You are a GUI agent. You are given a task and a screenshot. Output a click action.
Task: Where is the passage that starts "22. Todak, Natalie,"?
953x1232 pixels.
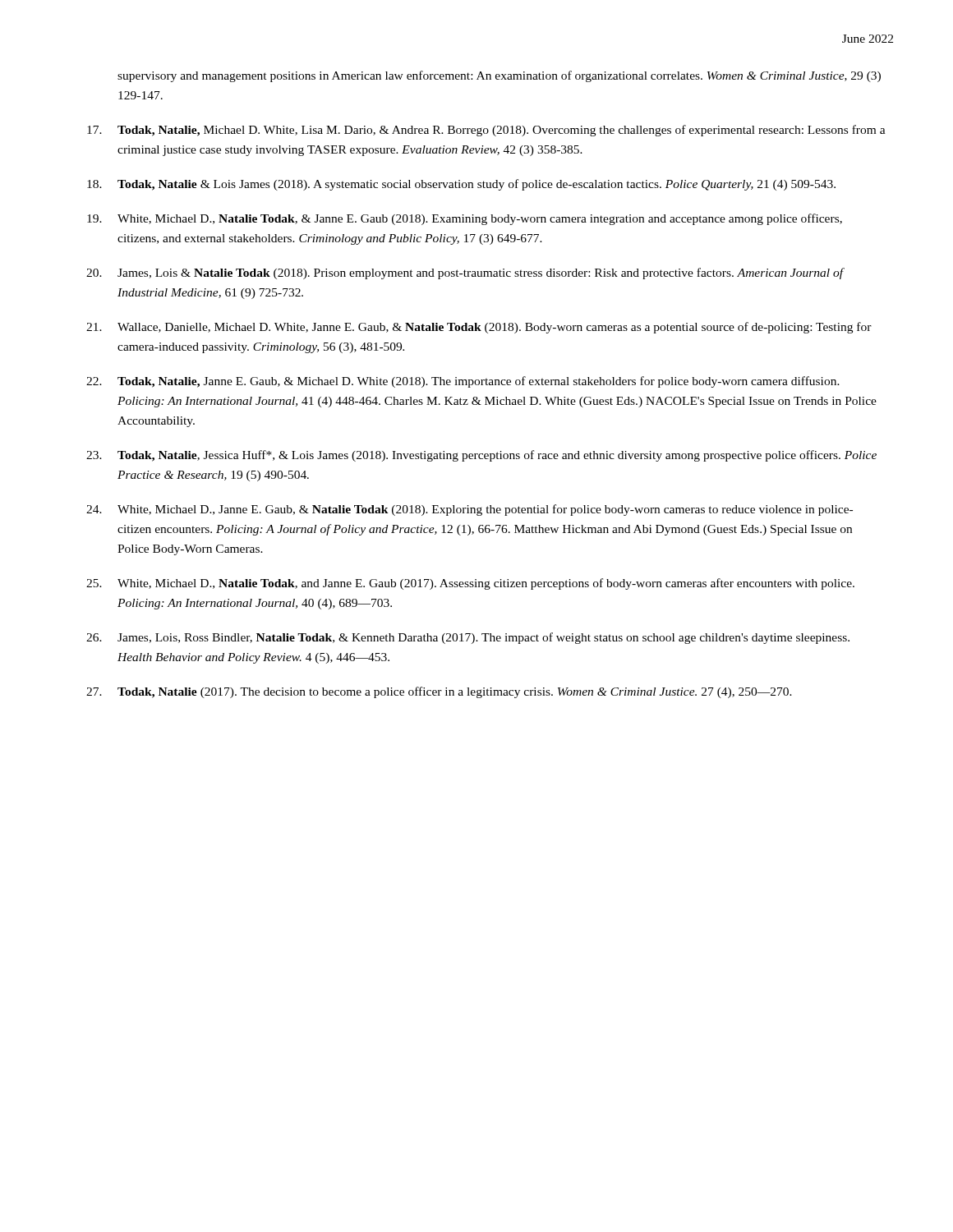click(x=487, y=401)
